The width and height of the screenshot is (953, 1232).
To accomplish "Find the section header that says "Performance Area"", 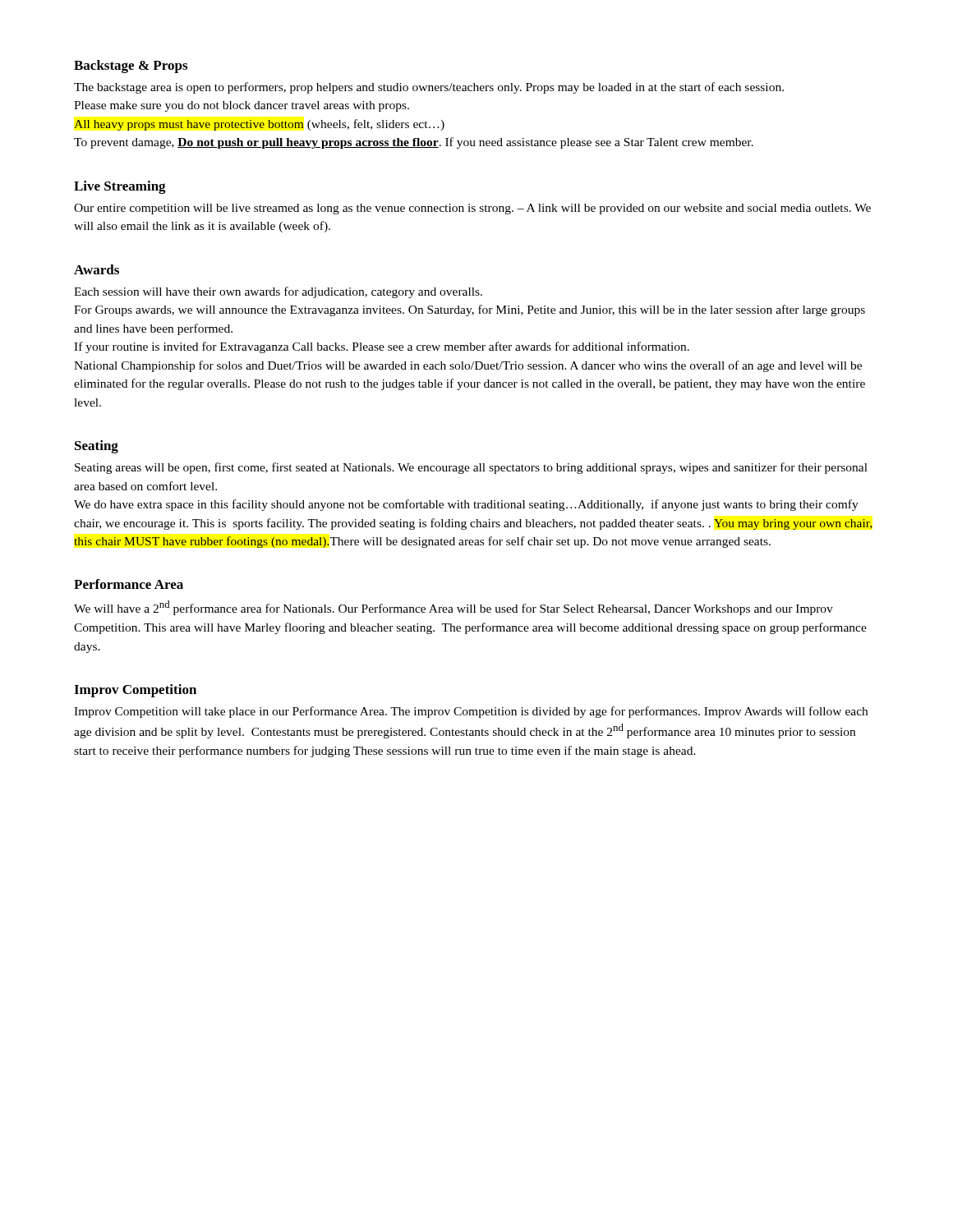I will click(129, 585).
